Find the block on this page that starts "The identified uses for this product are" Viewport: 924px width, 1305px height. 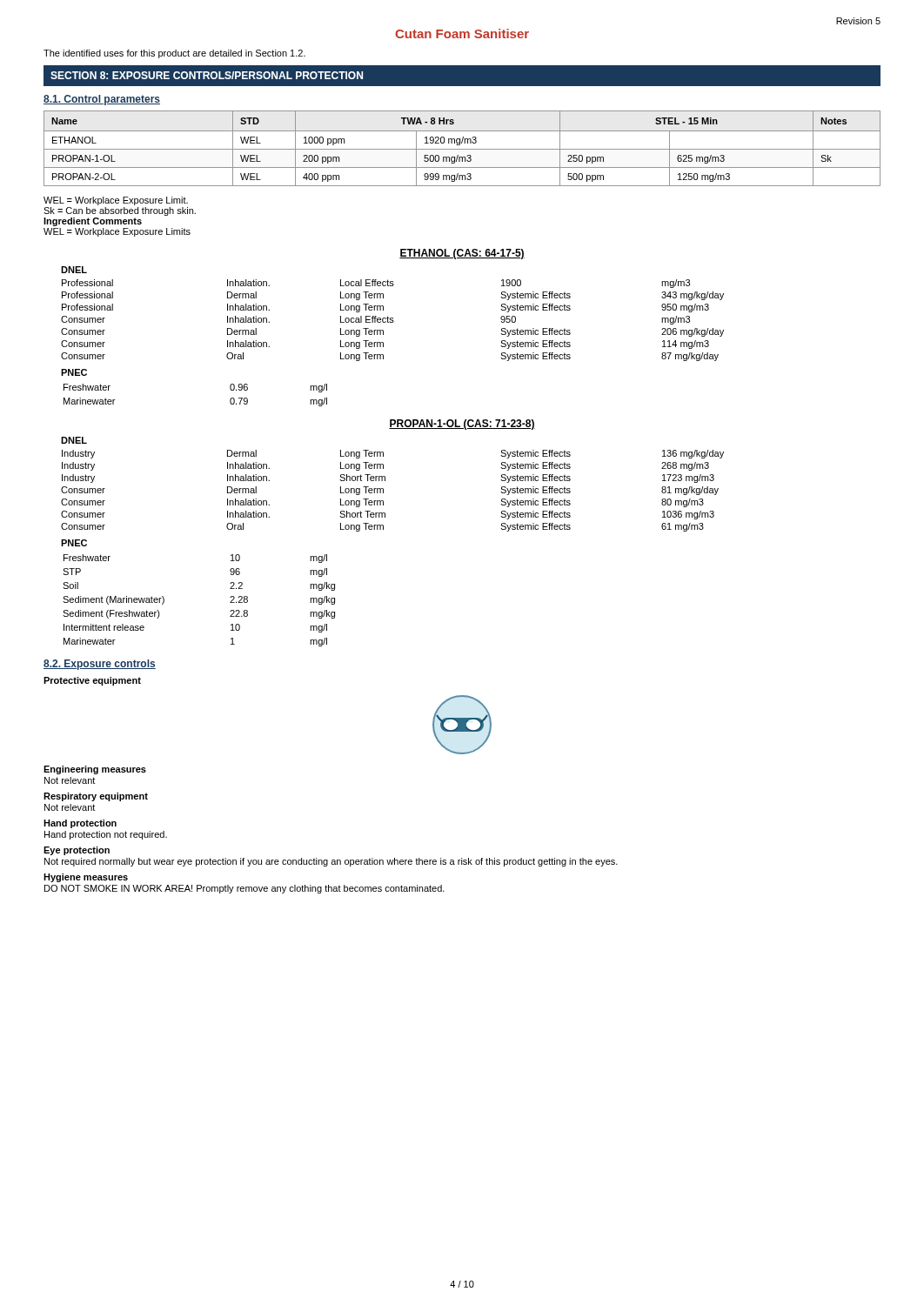[175, 53]
